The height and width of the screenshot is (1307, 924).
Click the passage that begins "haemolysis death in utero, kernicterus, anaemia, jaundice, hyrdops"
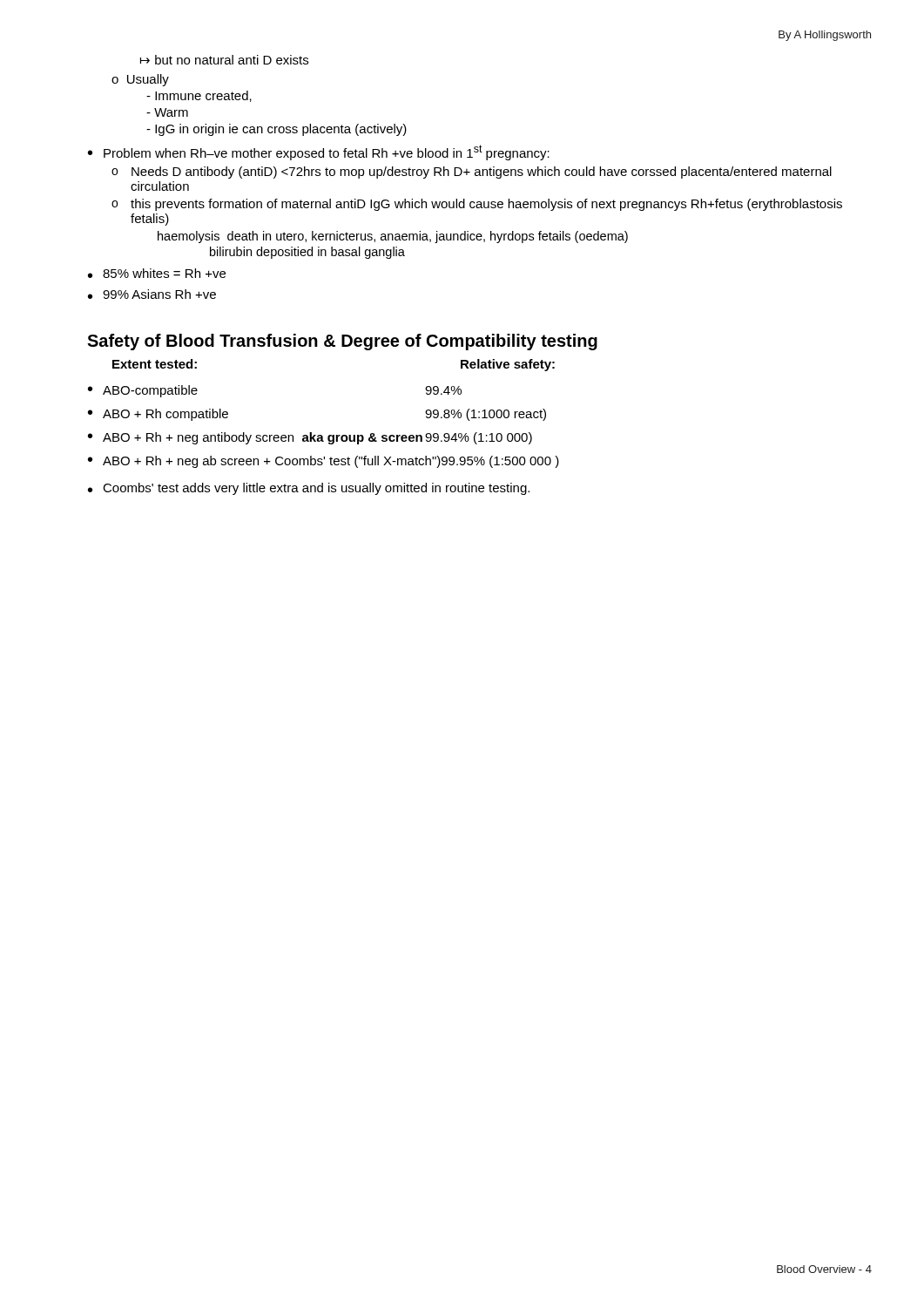coord(393,236)
